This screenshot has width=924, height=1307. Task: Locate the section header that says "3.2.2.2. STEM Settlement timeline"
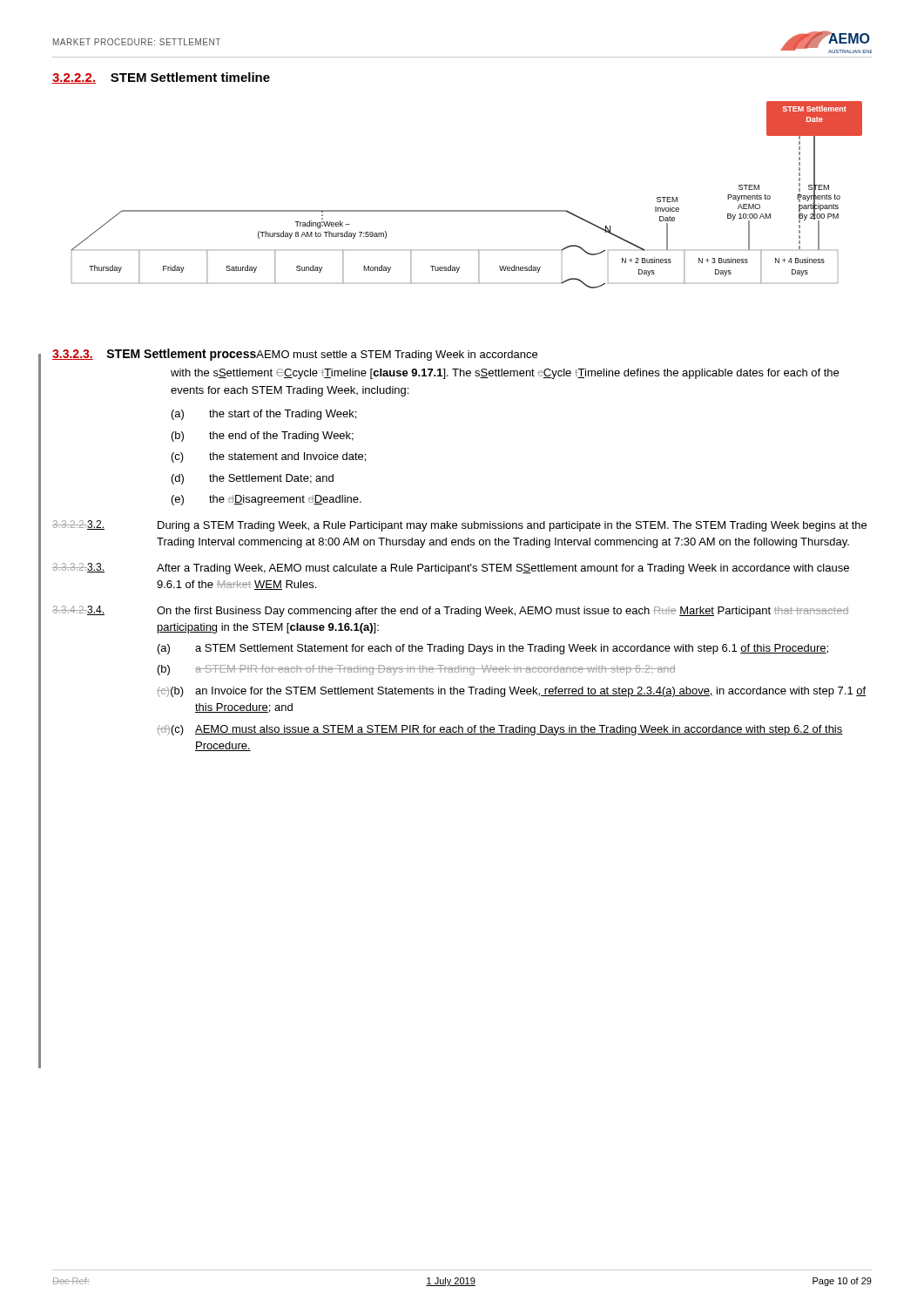coord(161,77)
